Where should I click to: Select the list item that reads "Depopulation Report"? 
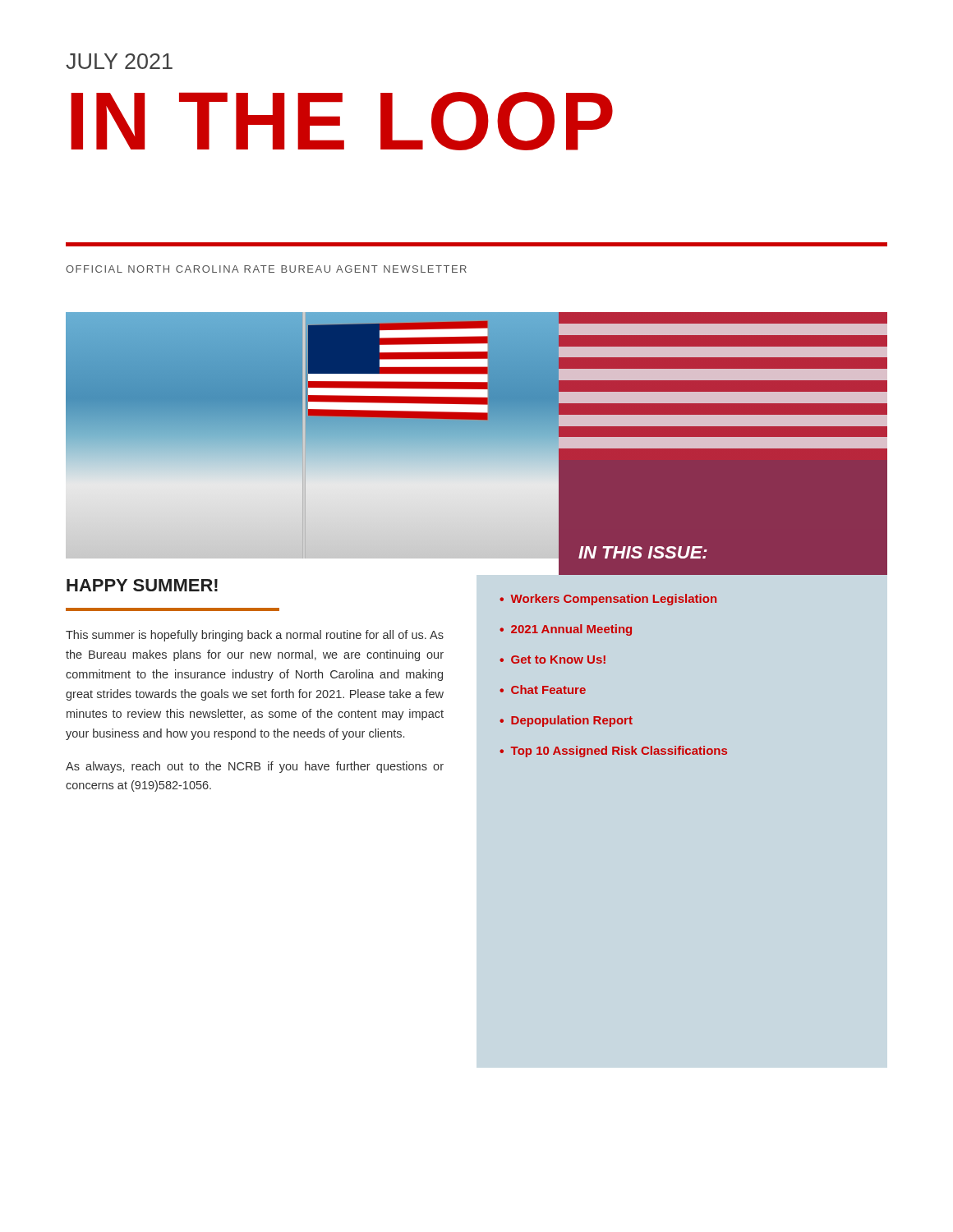pyautogui.click(x=572, y=720)
